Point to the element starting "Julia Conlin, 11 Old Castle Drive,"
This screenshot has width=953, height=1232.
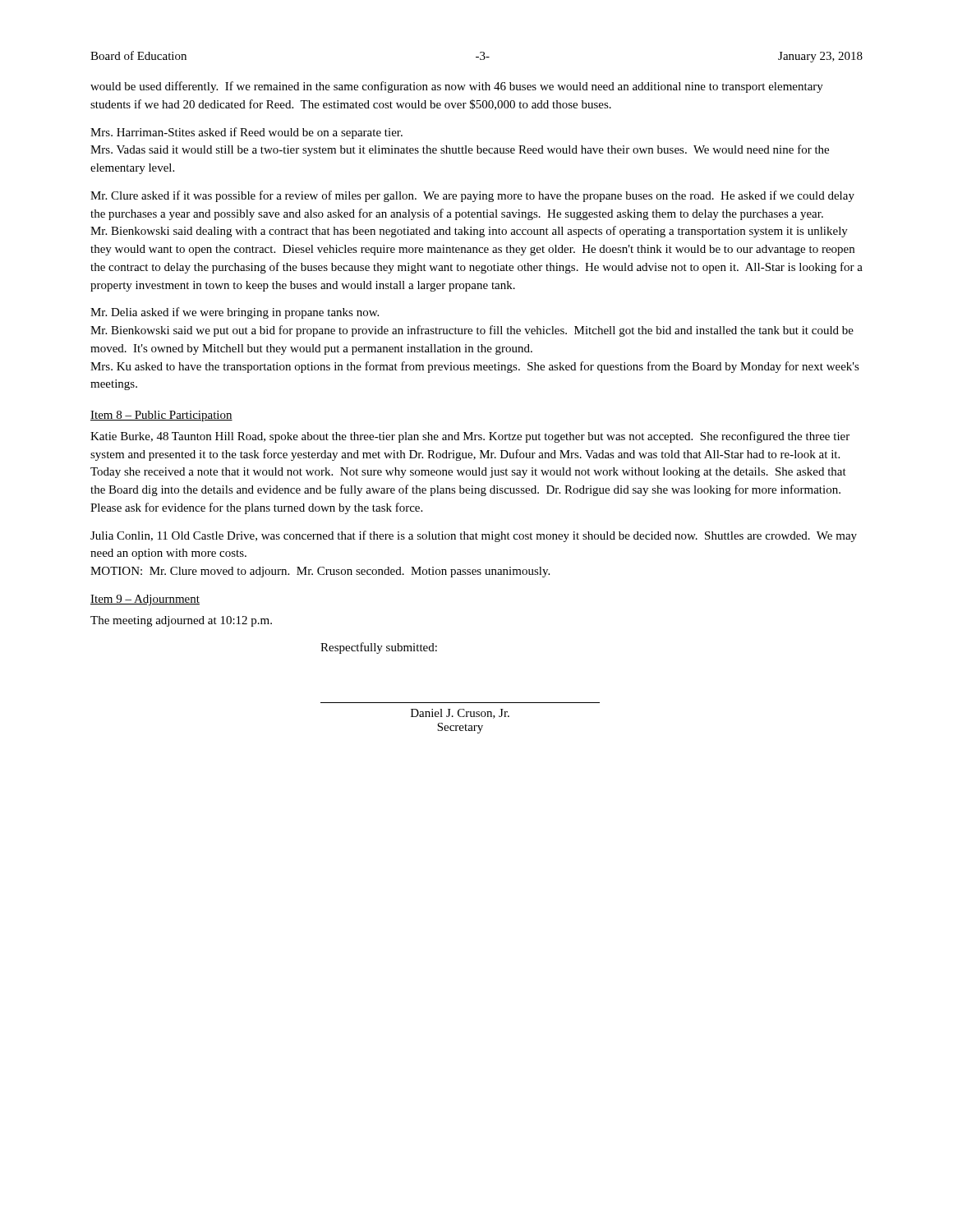pyautogui.click(x=474, y=536)
